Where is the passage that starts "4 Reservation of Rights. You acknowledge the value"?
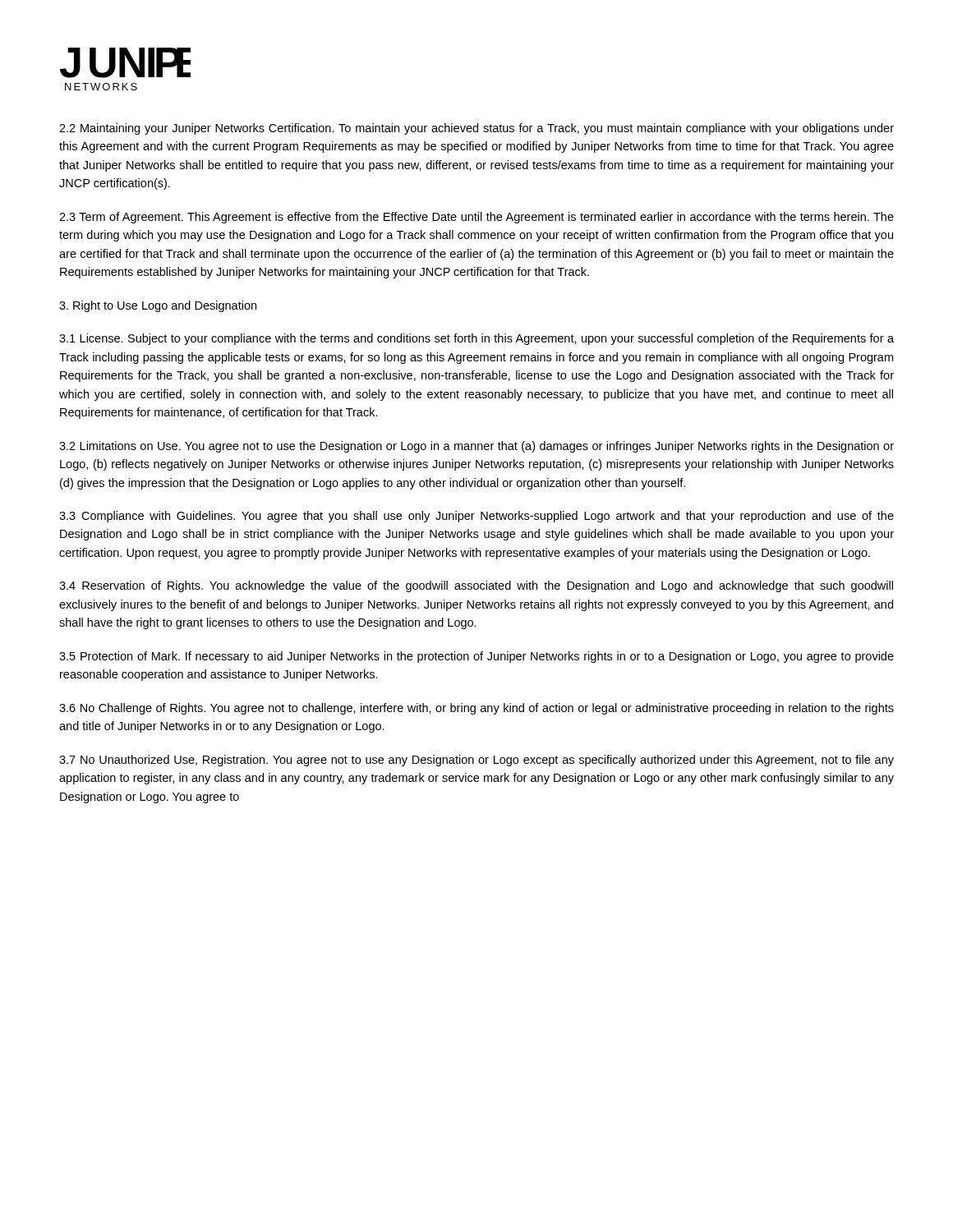This screenshot has width=953, height=1232. click(476, 604)
